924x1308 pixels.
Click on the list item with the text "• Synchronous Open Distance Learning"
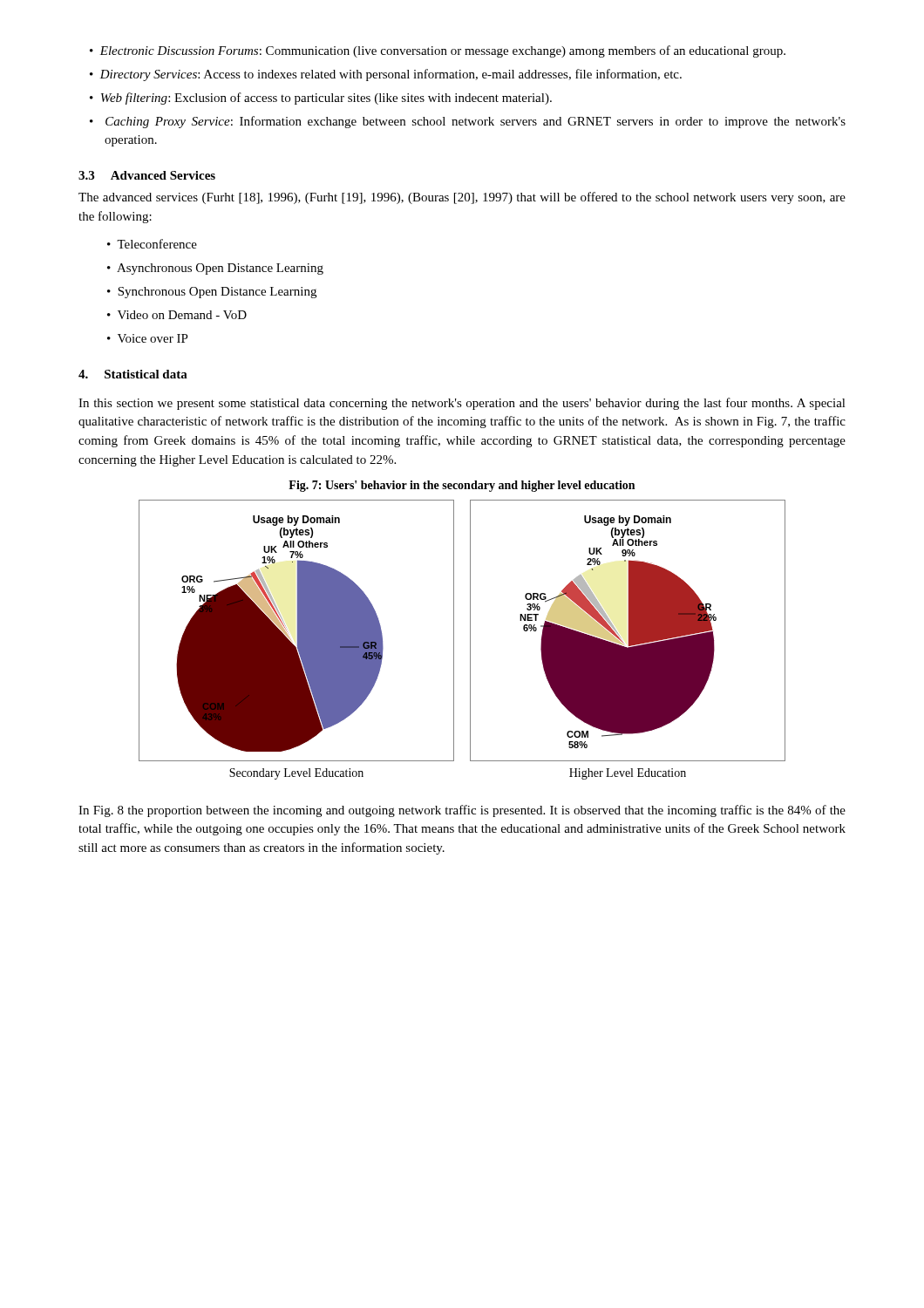click(x=212, y=291)
